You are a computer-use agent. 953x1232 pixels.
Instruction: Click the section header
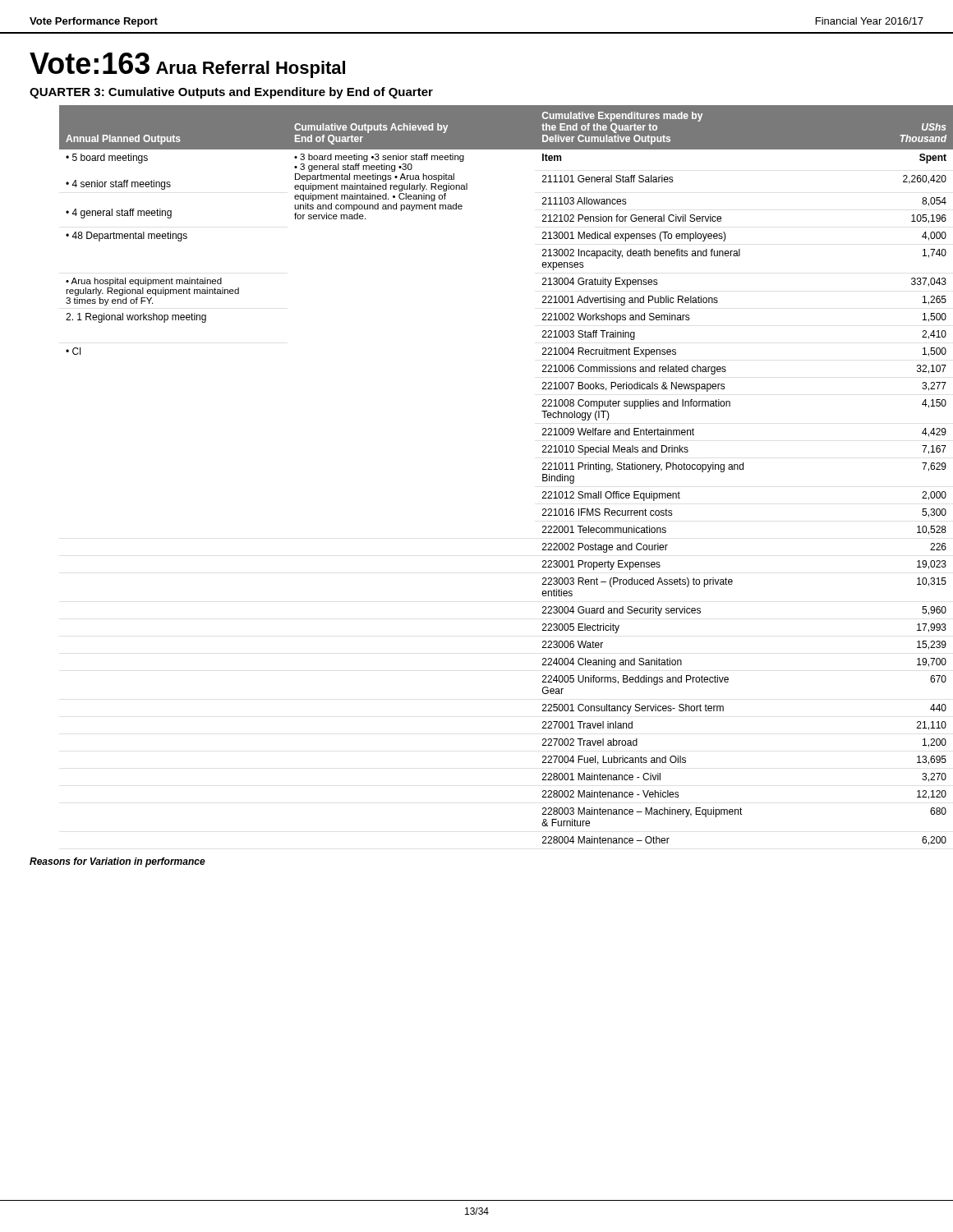click(x=231, y=92)
